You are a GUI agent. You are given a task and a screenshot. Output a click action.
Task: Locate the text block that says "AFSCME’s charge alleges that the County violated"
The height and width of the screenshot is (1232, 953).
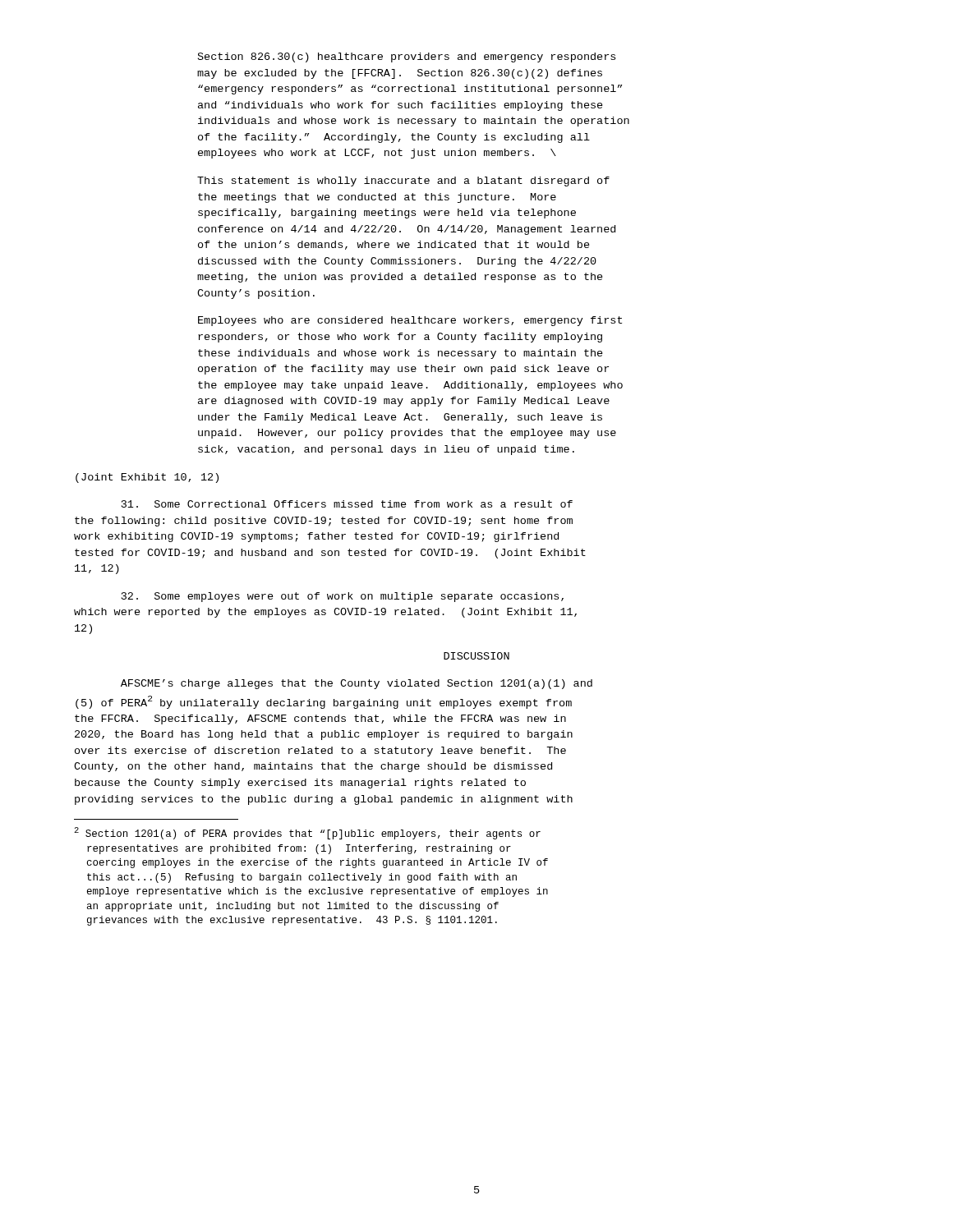point(334,742)
